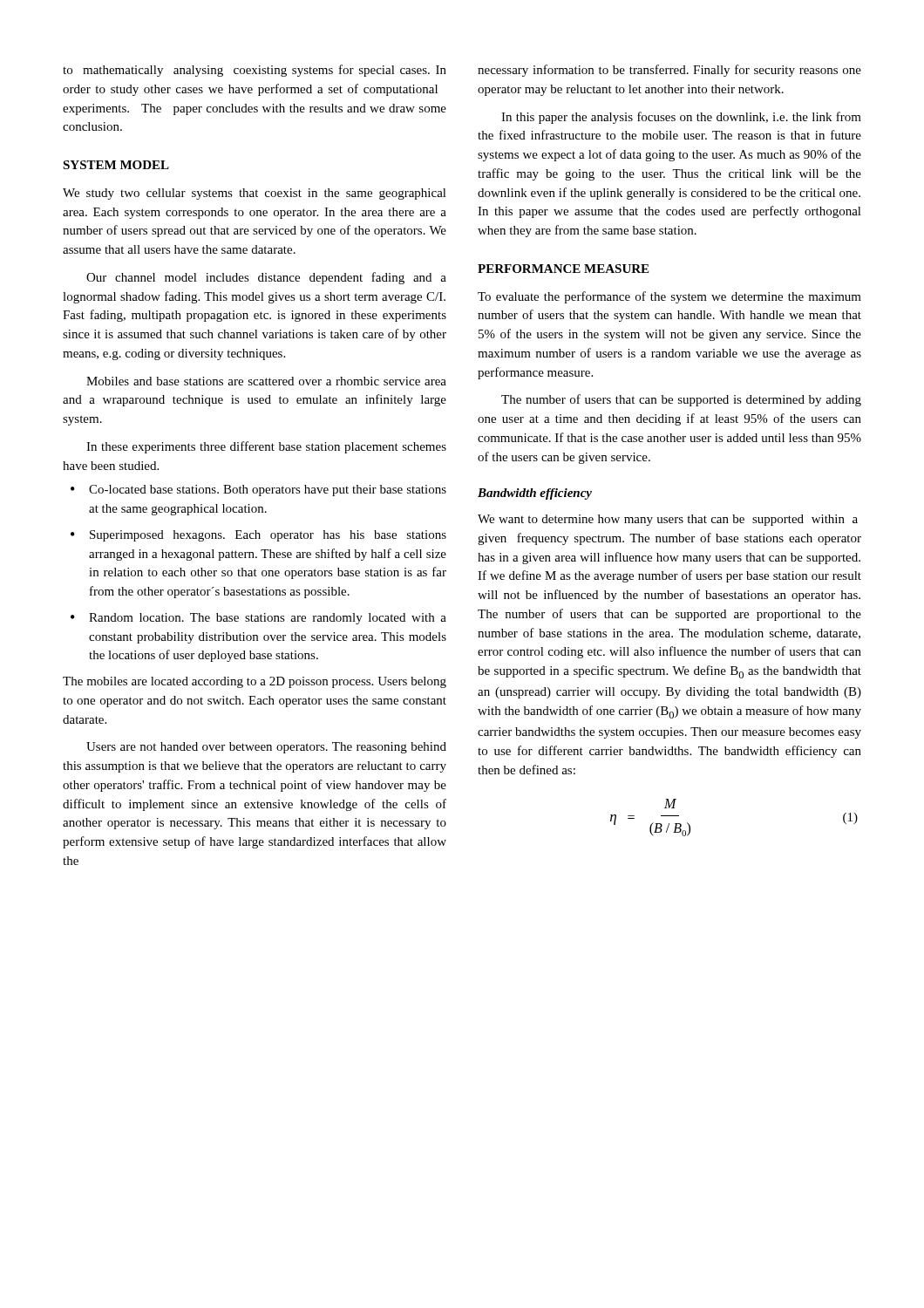The height and width of the screenshot is (1308, 924).
Task: Select the list item with the text "• Co-located base stations. Both operators"
Action: pos(258,500)
